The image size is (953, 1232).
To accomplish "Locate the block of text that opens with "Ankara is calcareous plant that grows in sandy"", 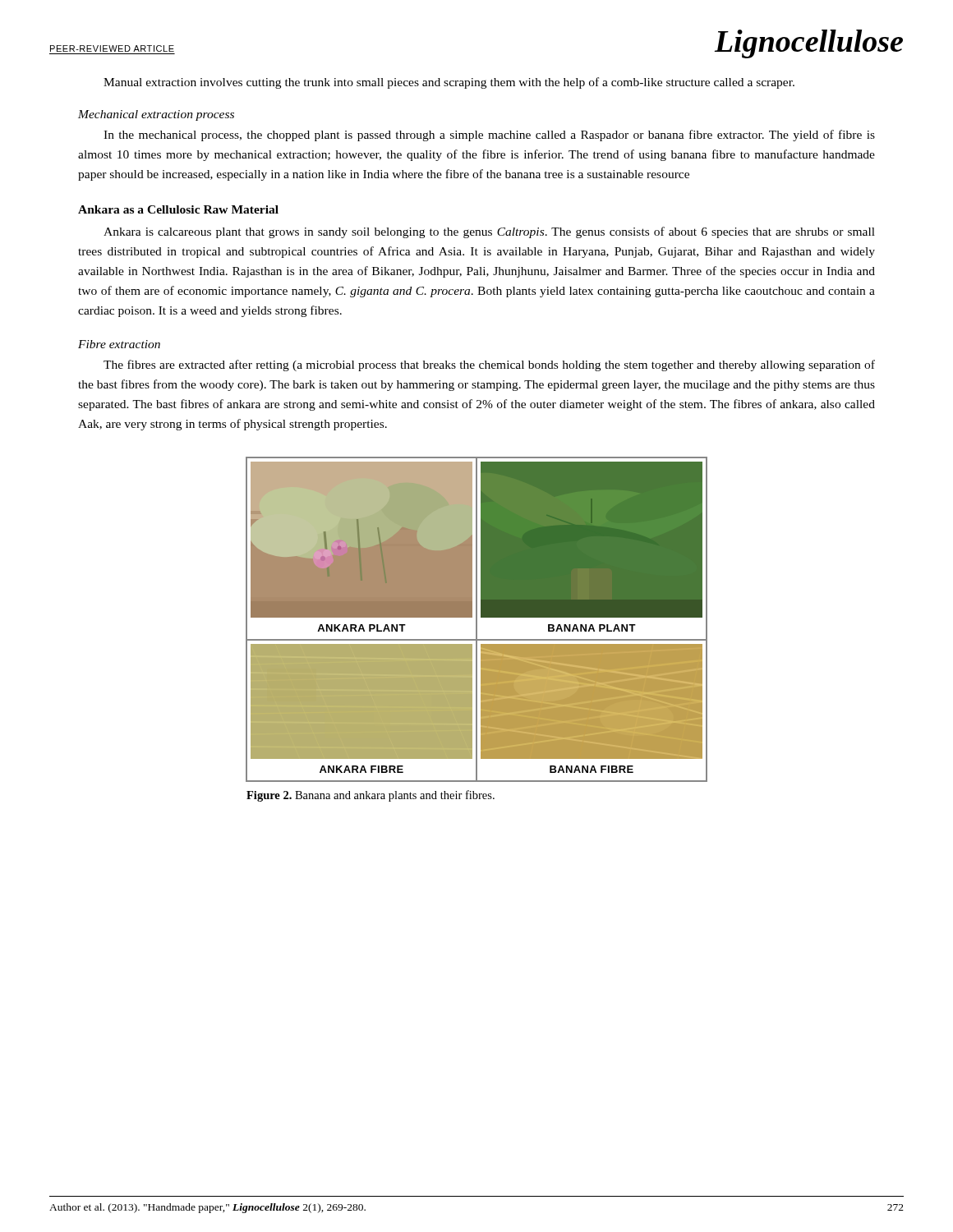I will [476, 271].
